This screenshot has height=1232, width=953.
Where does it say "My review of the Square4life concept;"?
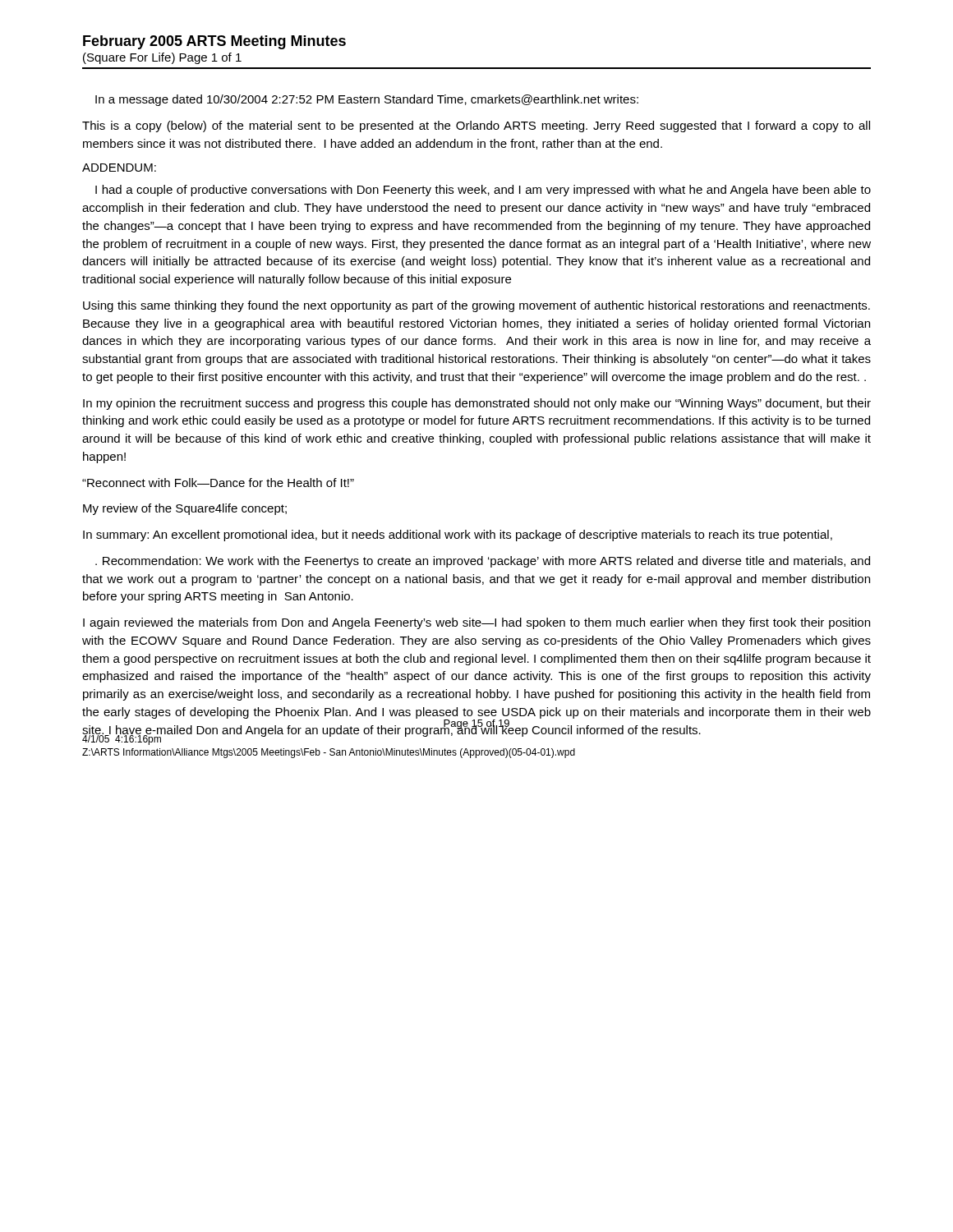click(185, 508)
